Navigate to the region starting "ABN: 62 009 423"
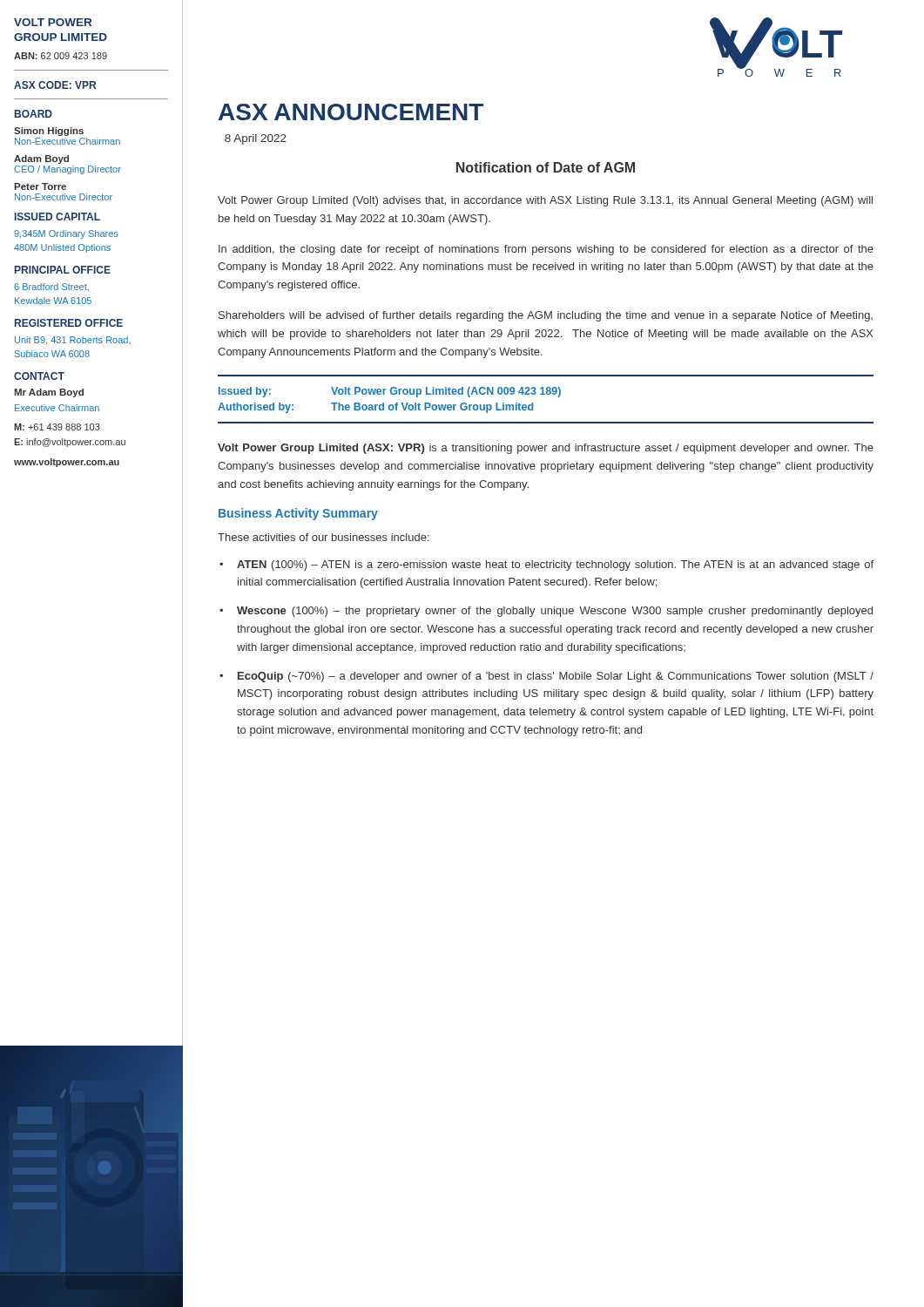 (x=61, y=56)
